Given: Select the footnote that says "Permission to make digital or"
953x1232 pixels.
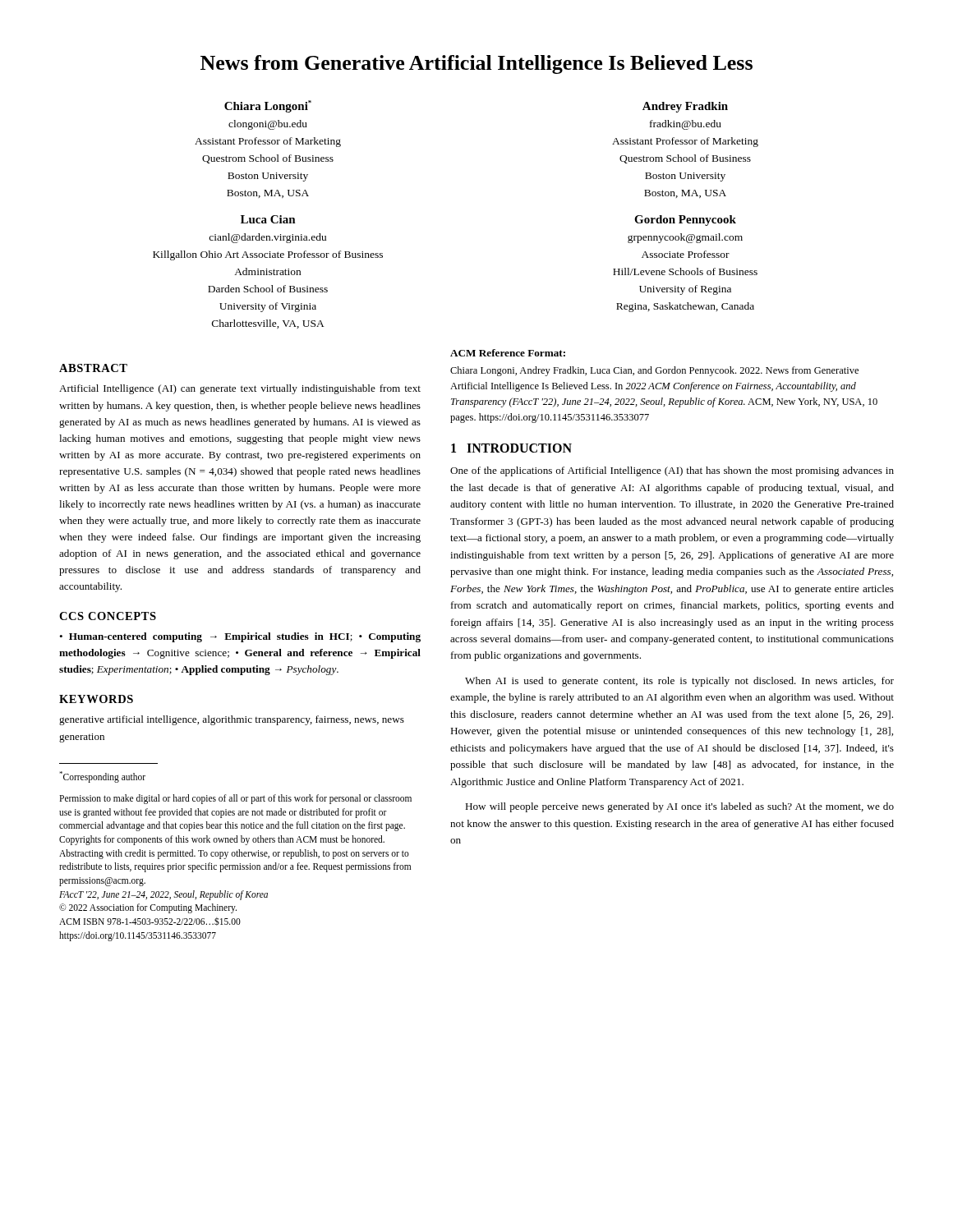Looking at the screenshot, I should [236, 867].
